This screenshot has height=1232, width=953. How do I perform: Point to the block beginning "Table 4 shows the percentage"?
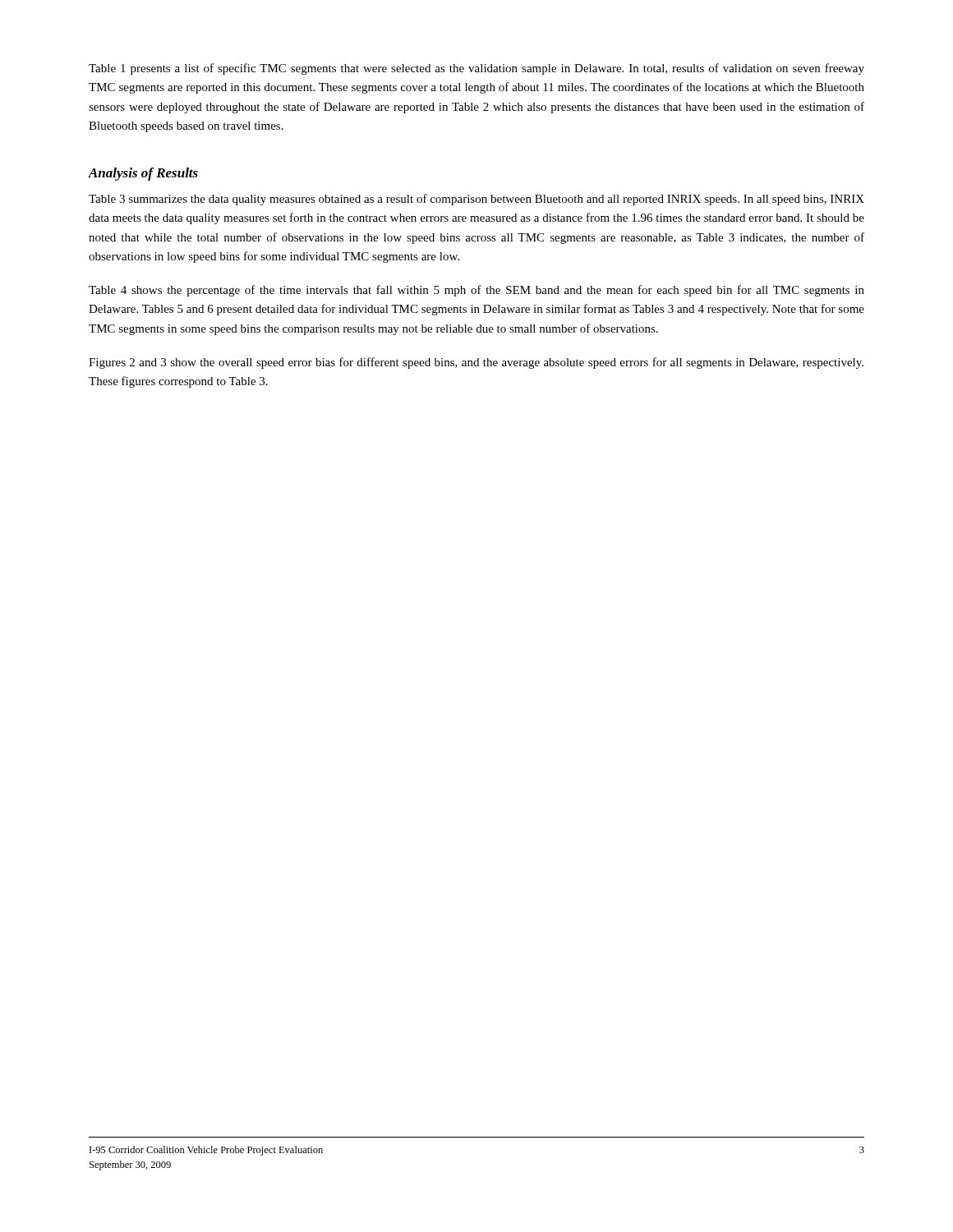(476, 309)
